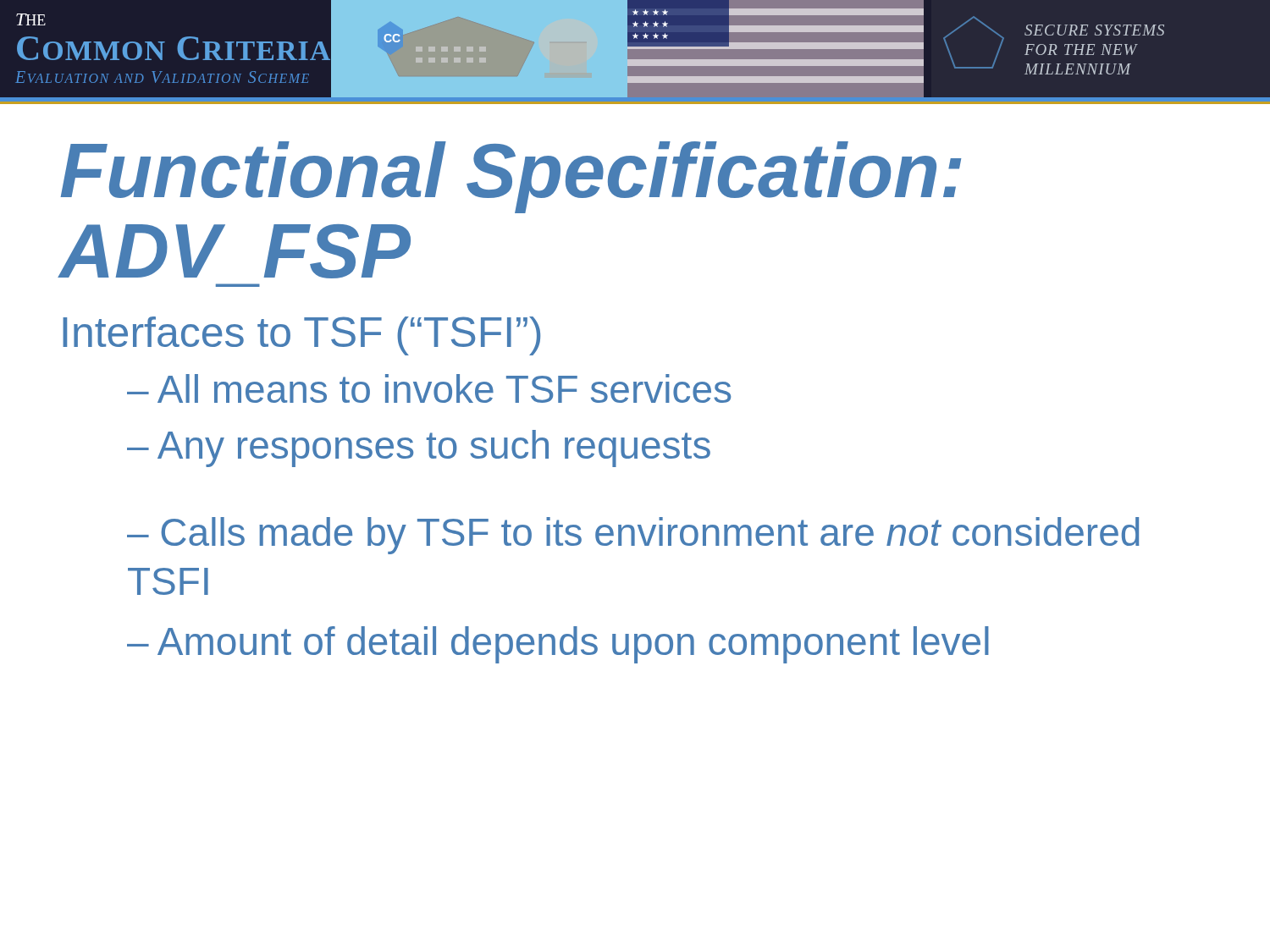Image resolution: width=1270 pixels, height=952 pixels.
Task: Click the passage that begins "– Calls made by TSF to its"
Action: [634, 557]
